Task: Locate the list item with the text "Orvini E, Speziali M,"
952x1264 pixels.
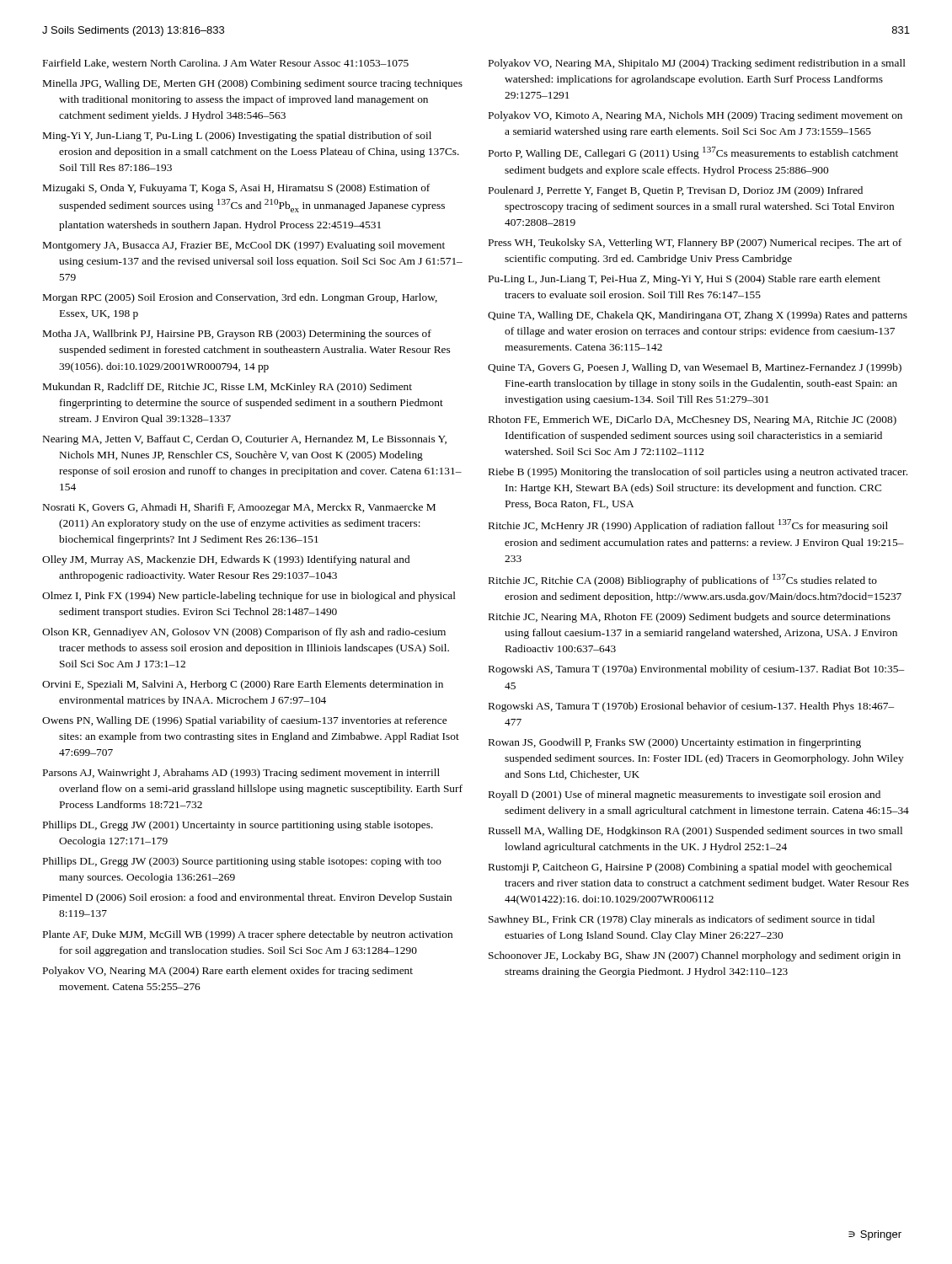Action: tap(243, 692)
